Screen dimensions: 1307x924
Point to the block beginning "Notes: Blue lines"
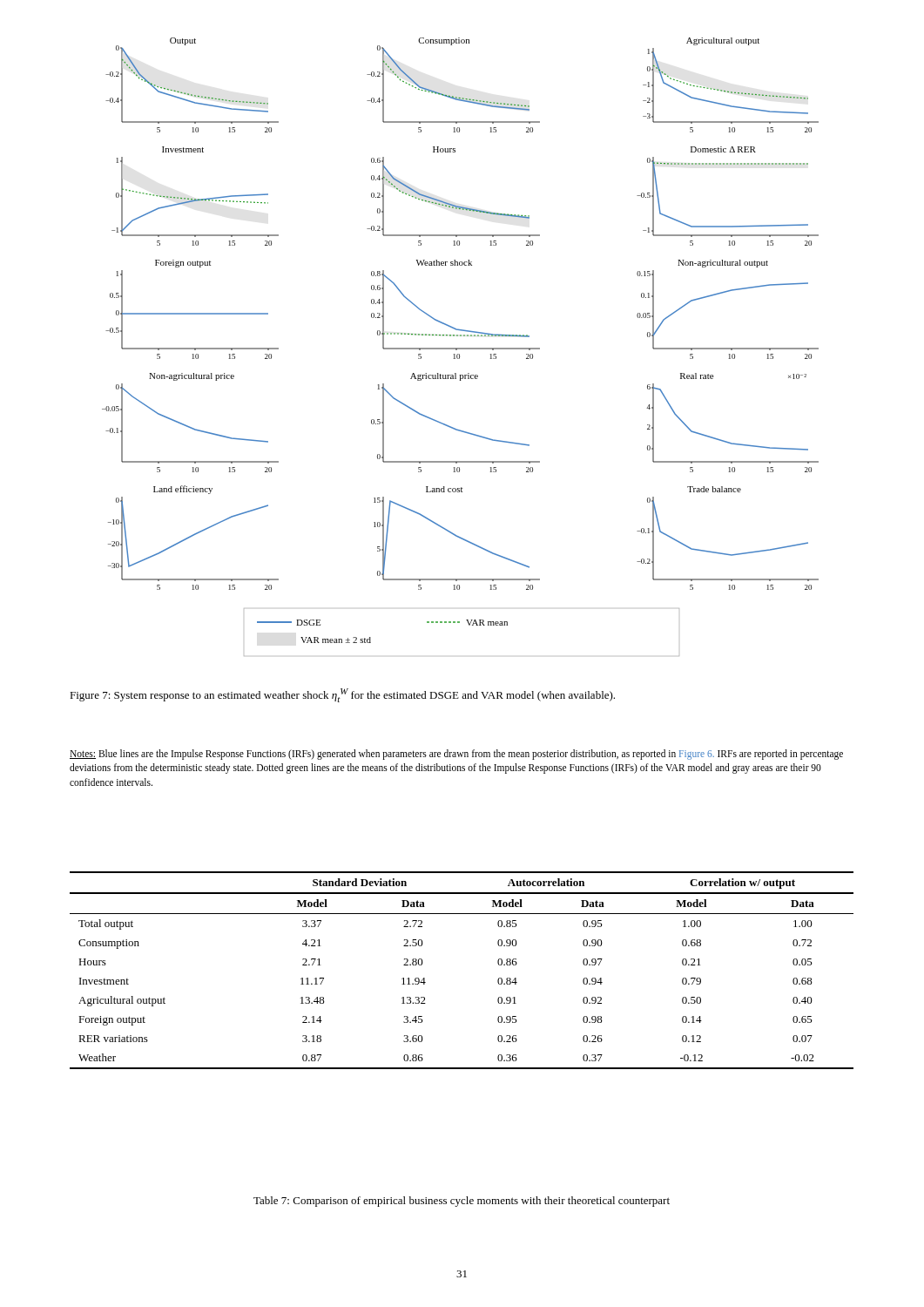tap(462, 768)
